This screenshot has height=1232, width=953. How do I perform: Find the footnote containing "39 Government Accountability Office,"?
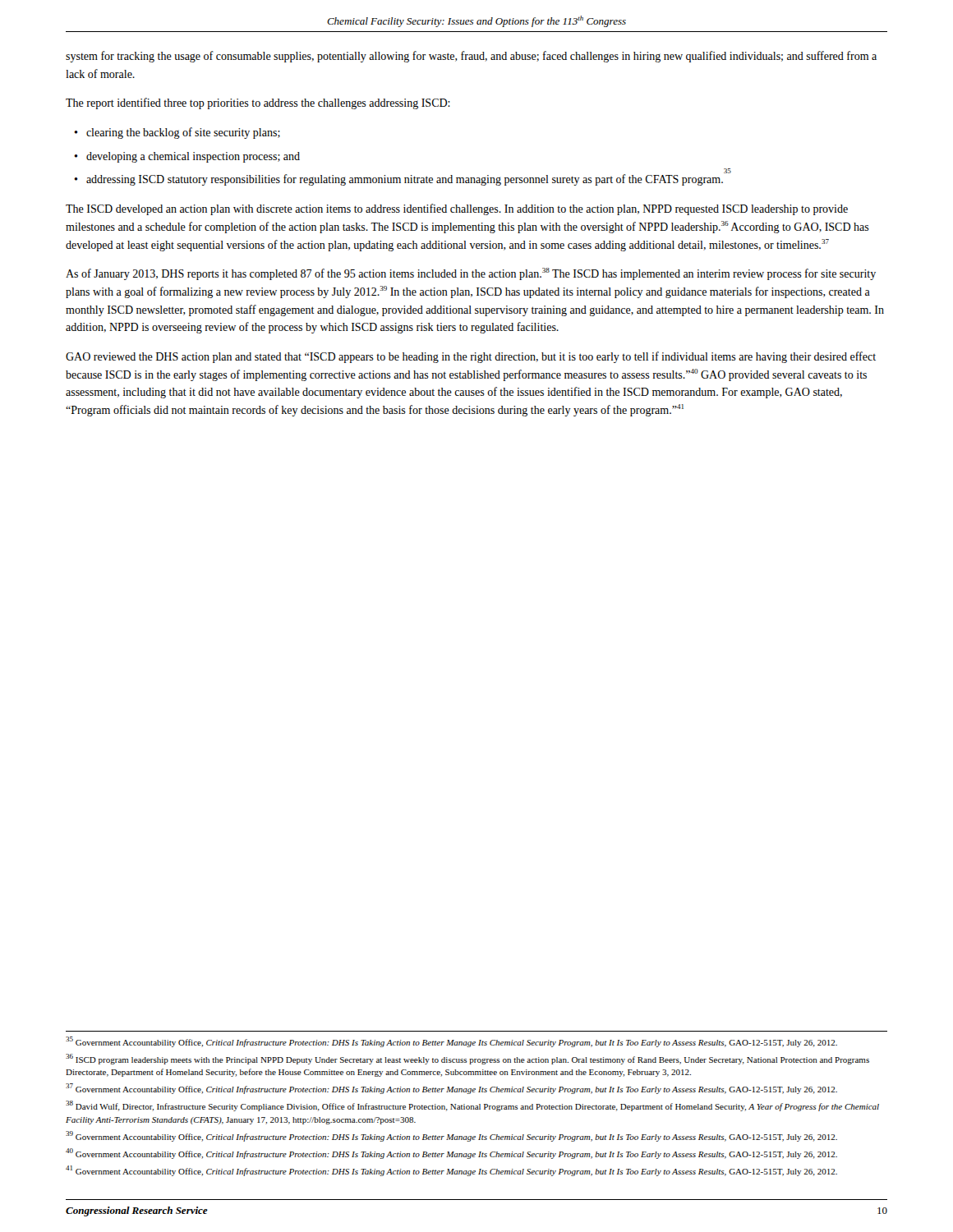tap(452, 1136)
